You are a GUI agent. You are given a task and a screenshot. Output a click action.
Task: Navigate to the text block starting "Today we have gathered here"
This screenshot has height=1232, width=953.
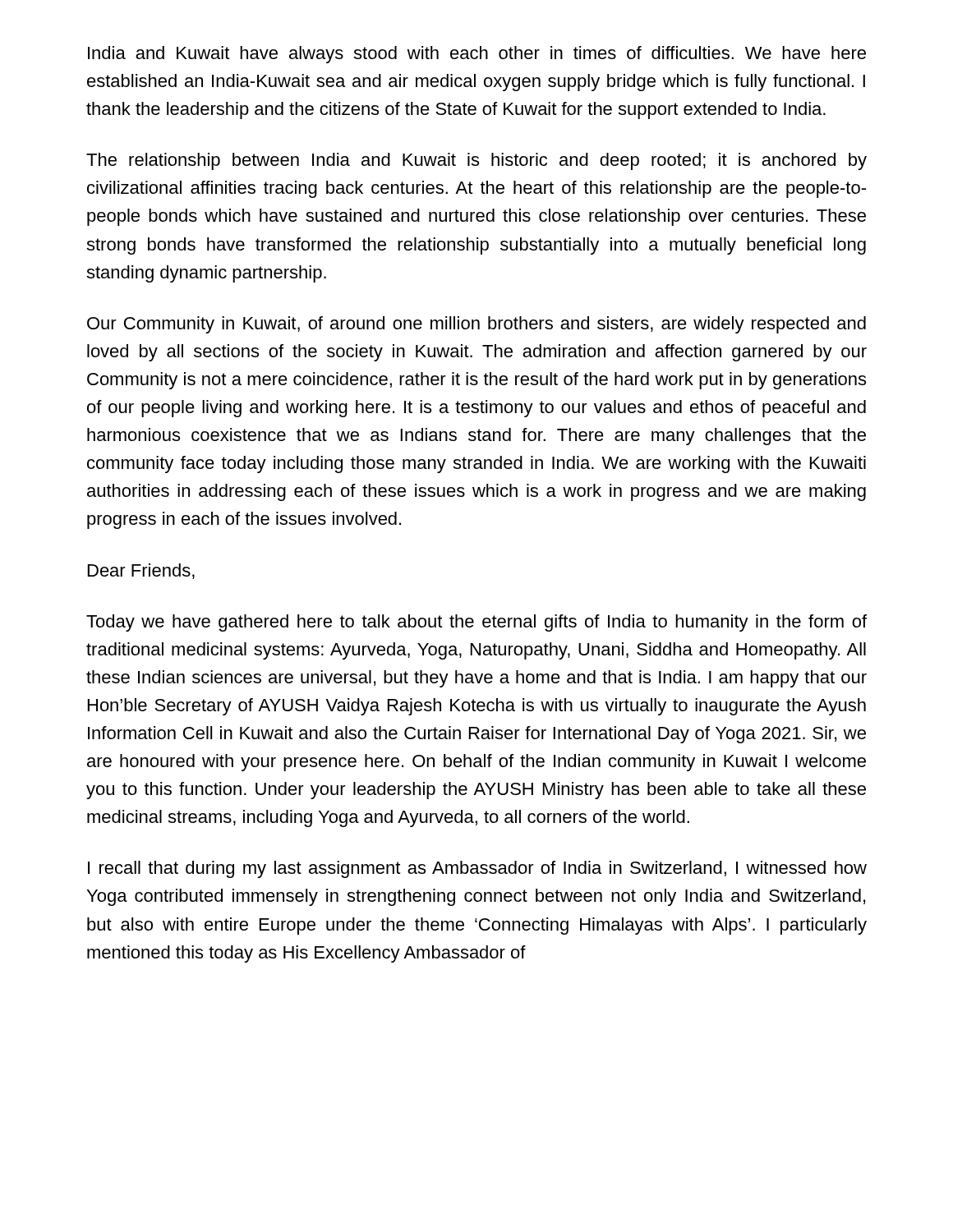pos(476,719)
